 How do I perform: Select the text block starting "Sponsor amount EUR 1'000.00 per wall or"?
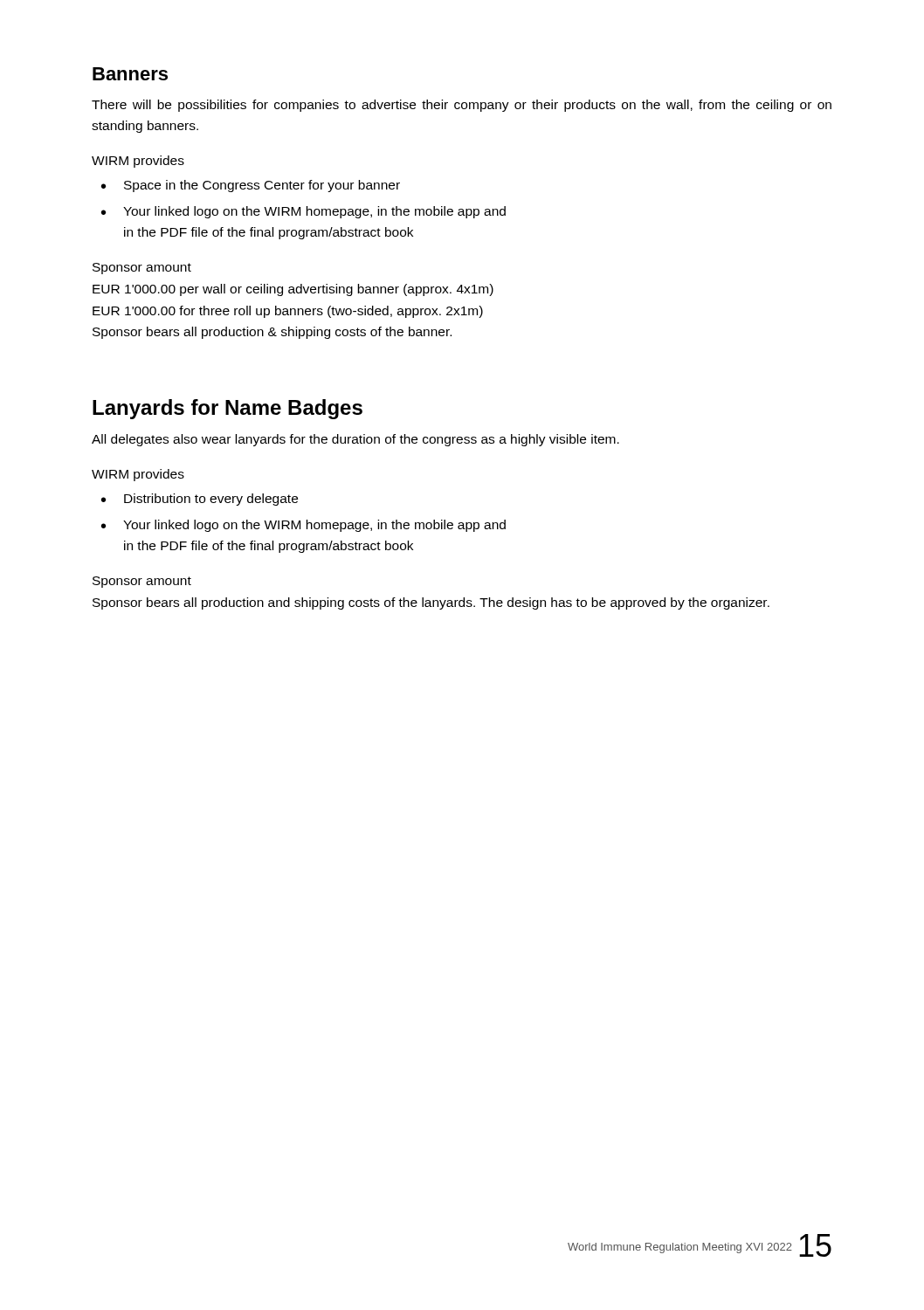tap(462, 300)
